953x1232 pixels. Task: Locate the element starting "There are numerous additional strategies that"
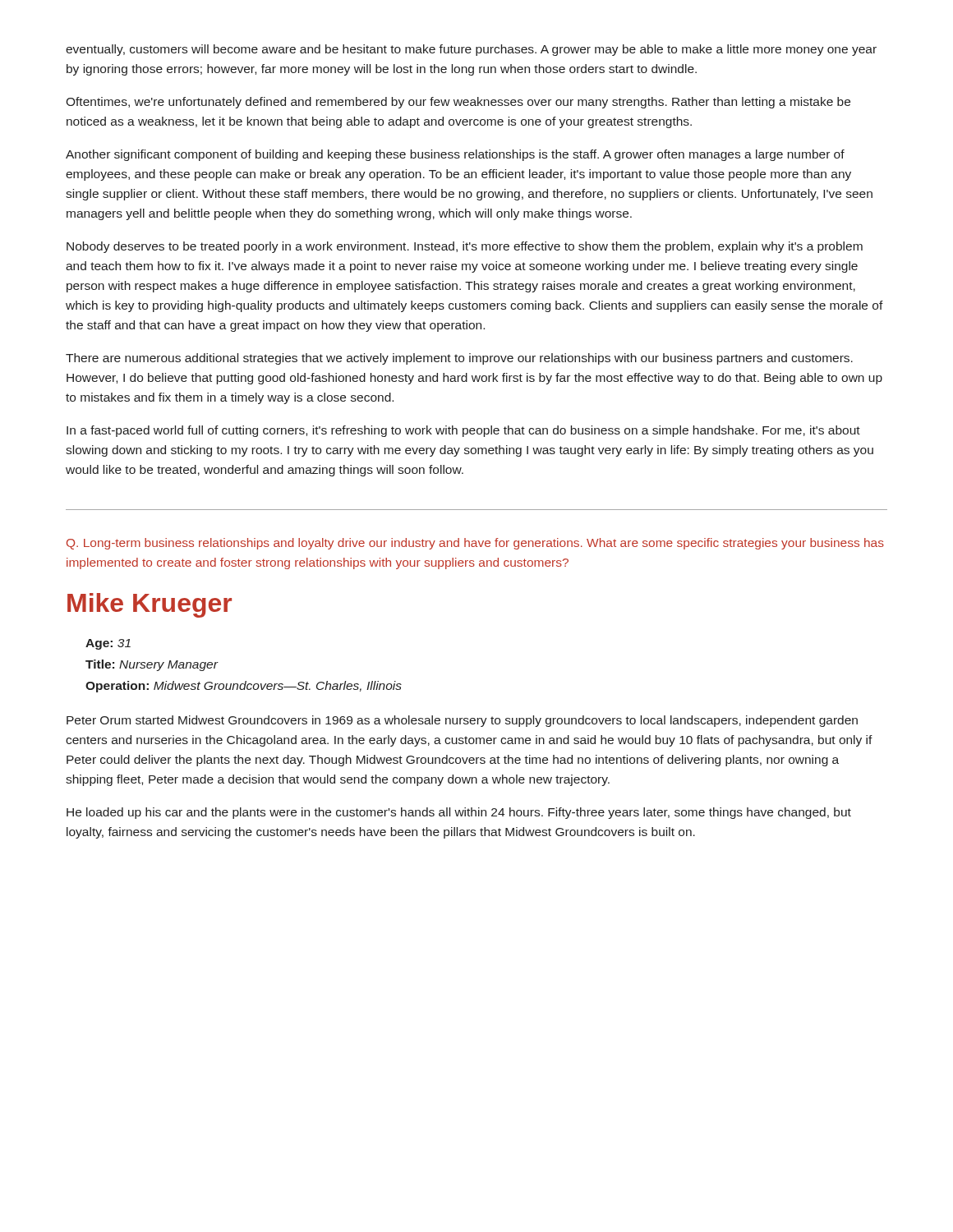coord(474,378)
